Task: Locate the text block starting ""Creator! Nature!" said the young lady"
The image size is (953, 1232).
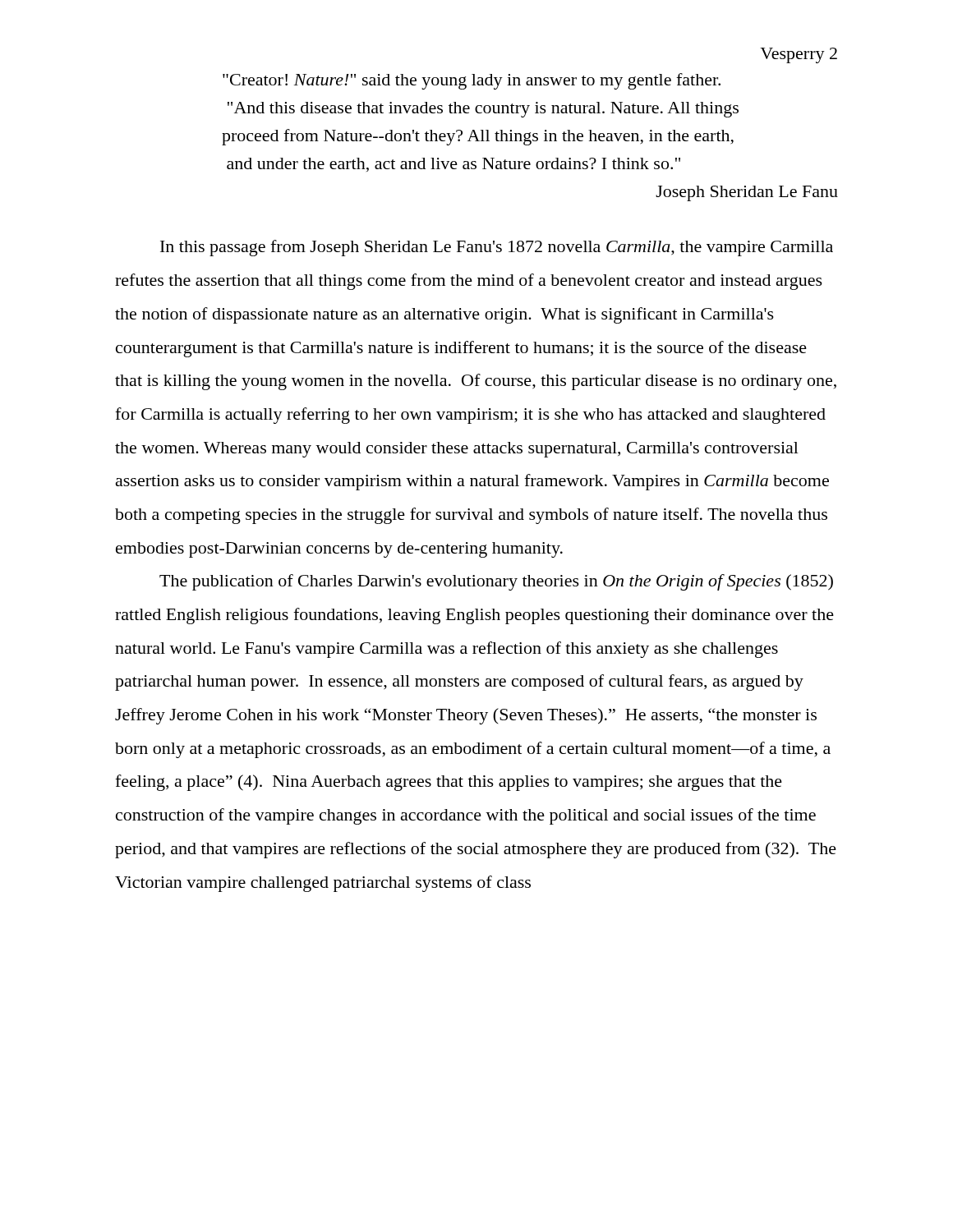Action: (476, 136)
